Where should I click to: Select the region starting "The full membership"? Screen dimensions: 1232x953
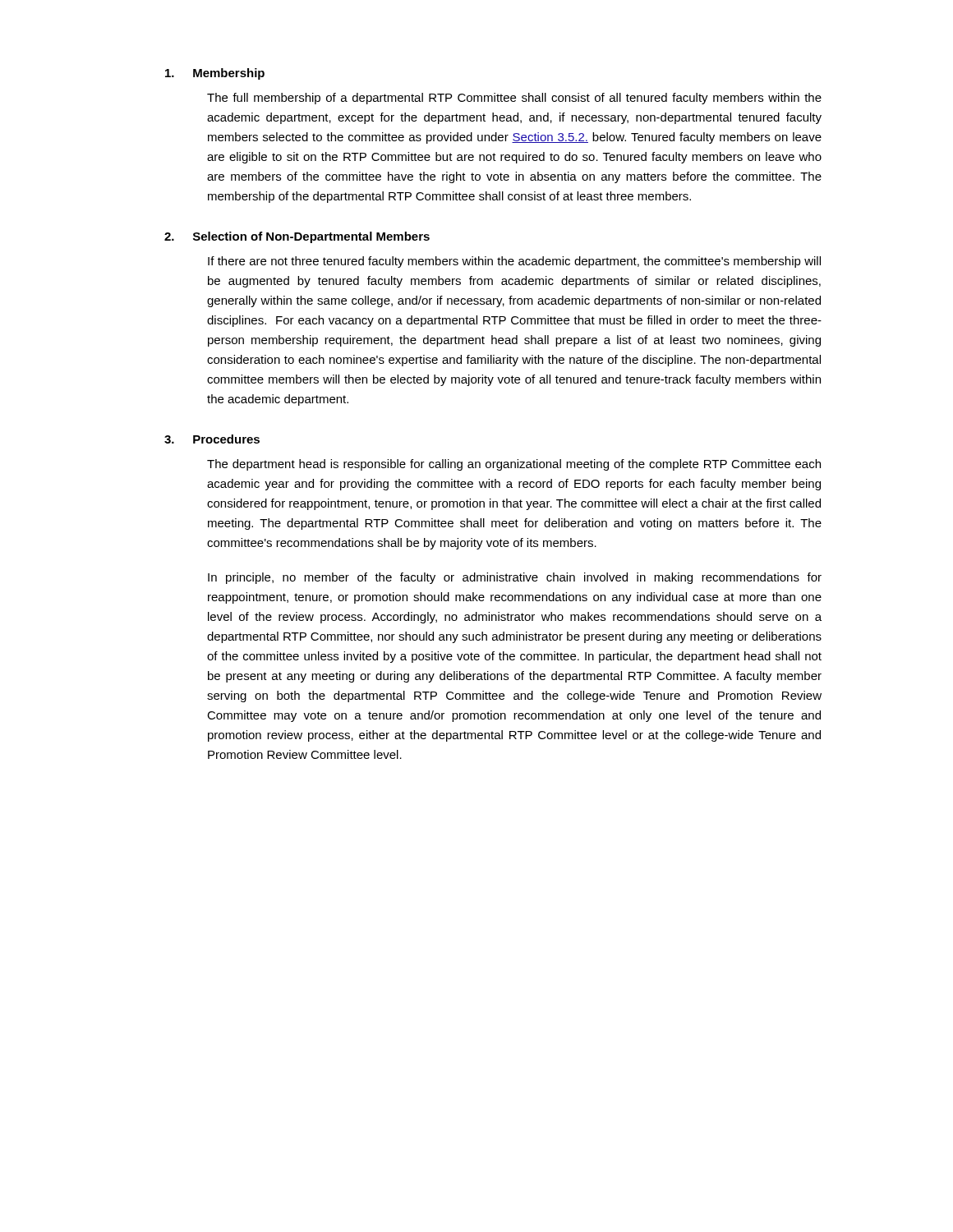click(514, 147)
